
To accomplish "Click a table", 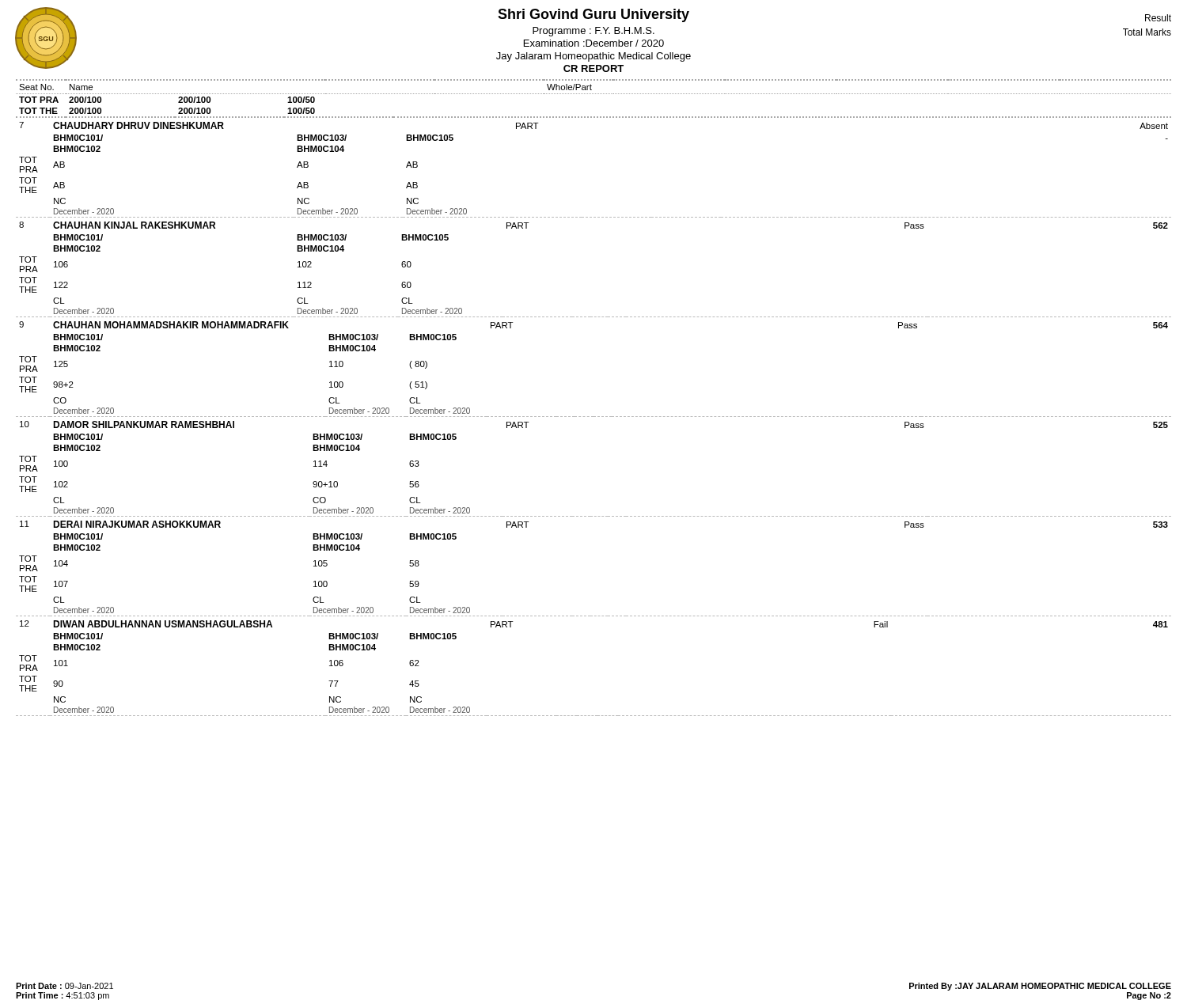I will point(594,398).
